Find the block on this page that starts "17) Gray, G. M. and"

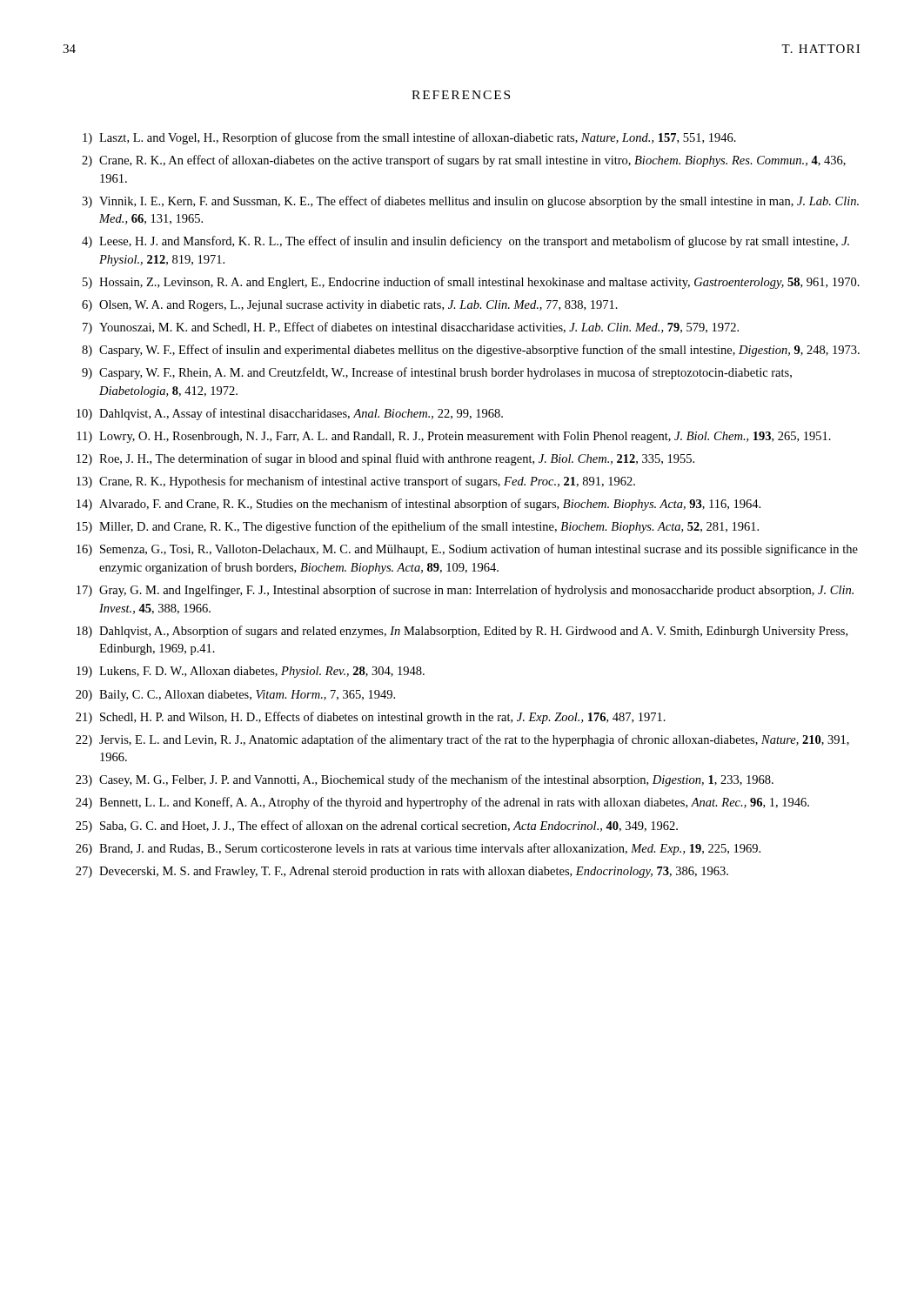462,599
